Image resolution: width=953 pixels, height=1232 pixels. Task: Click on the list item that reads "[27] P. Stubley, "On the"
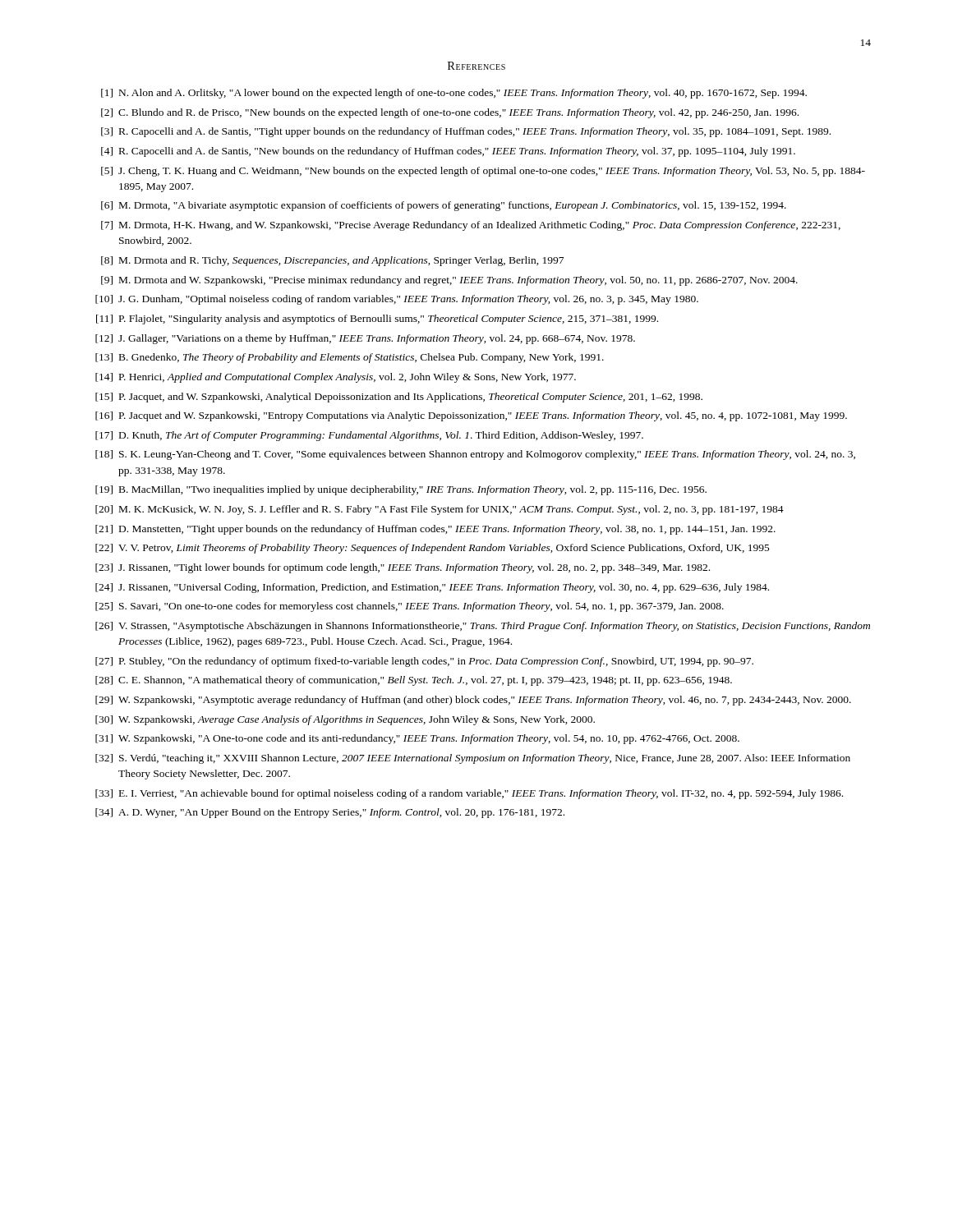point(476,661)
